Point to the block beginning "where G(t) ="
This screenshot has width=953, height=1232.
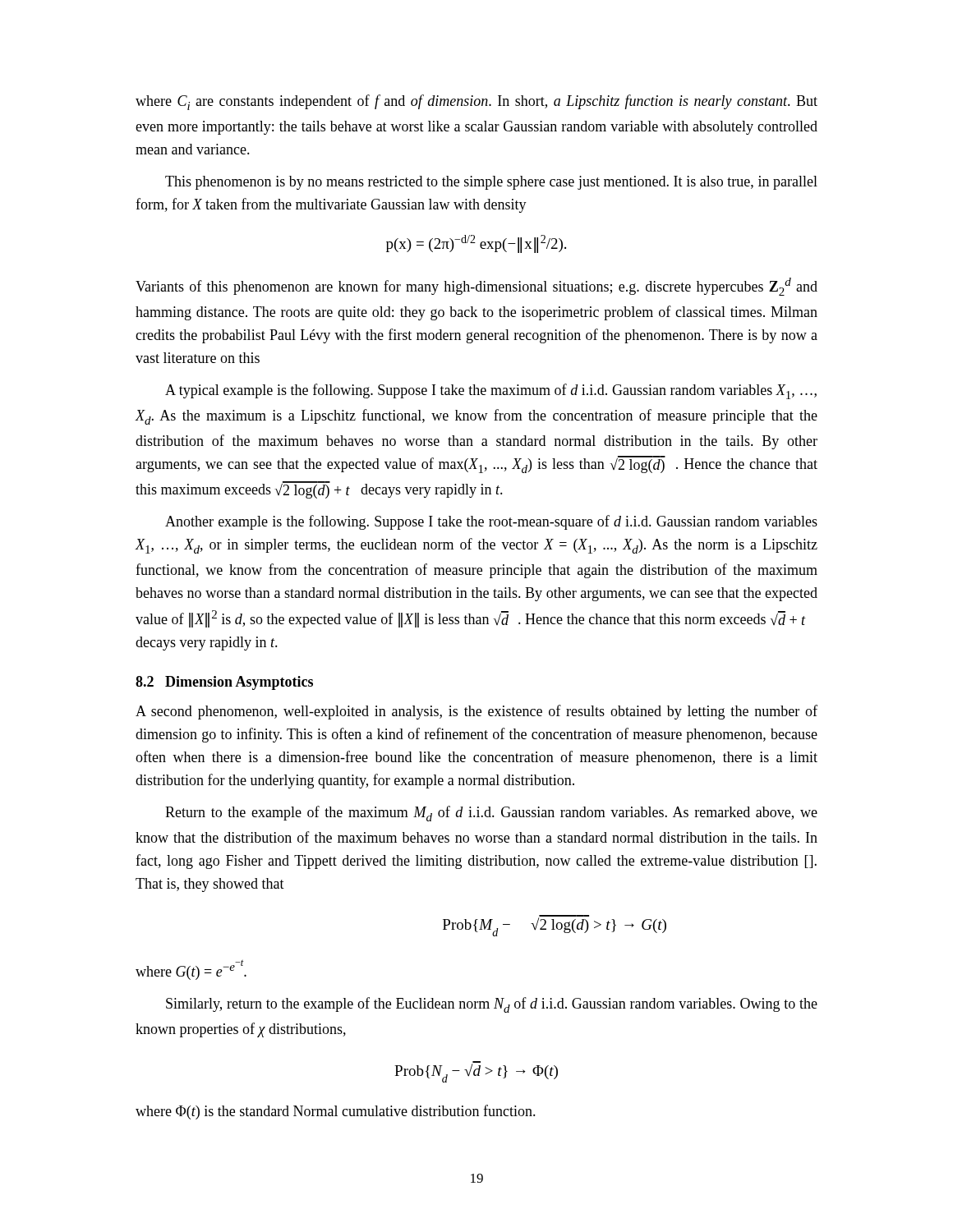pos(191,970)
